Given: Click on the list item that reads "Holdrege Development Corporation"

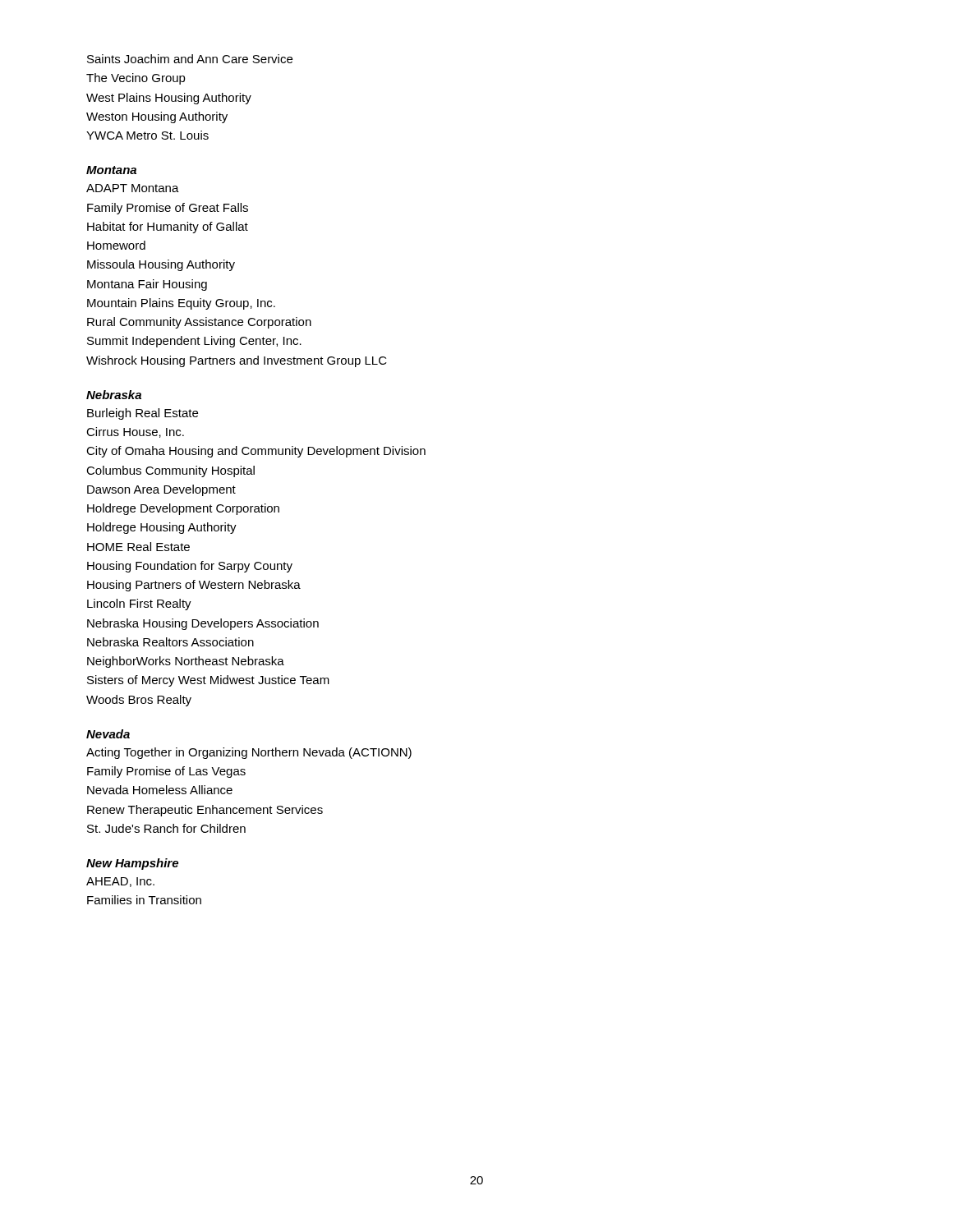Looking at the screenshot, I should point(183,509).
